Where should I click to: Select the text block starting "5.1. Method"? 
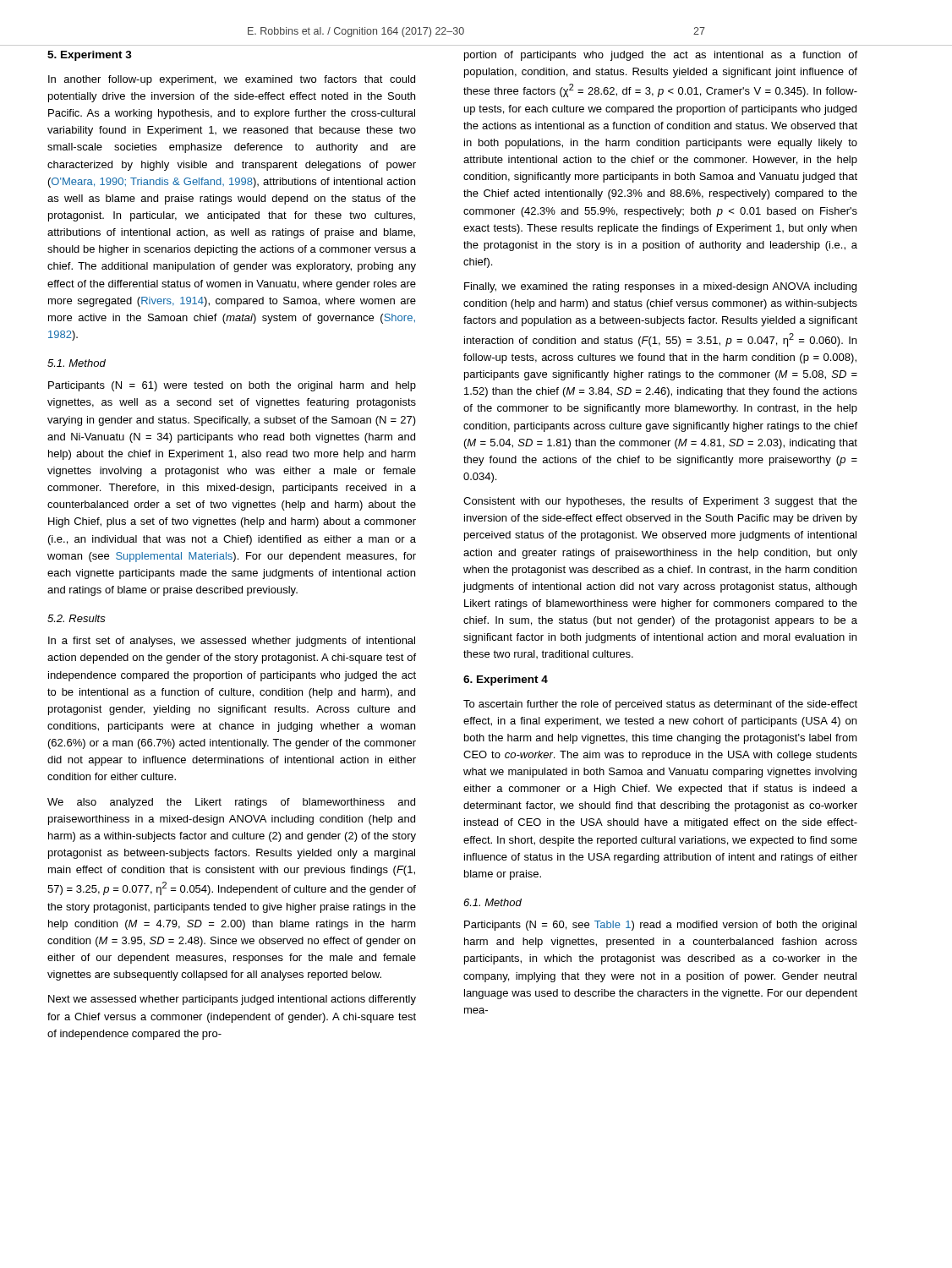(76, 363)
